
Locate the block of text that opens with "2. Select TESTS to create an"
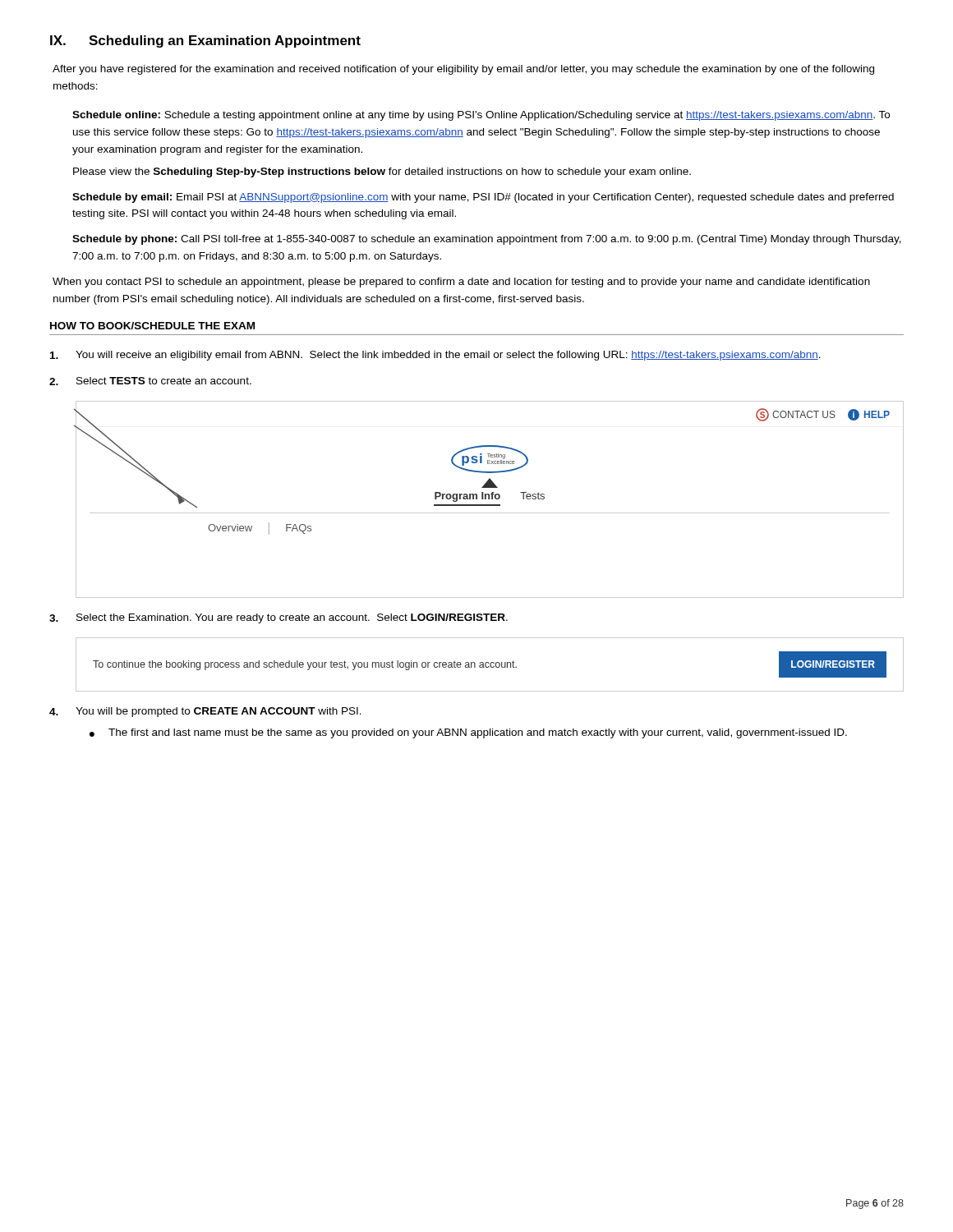pos(150,381)
